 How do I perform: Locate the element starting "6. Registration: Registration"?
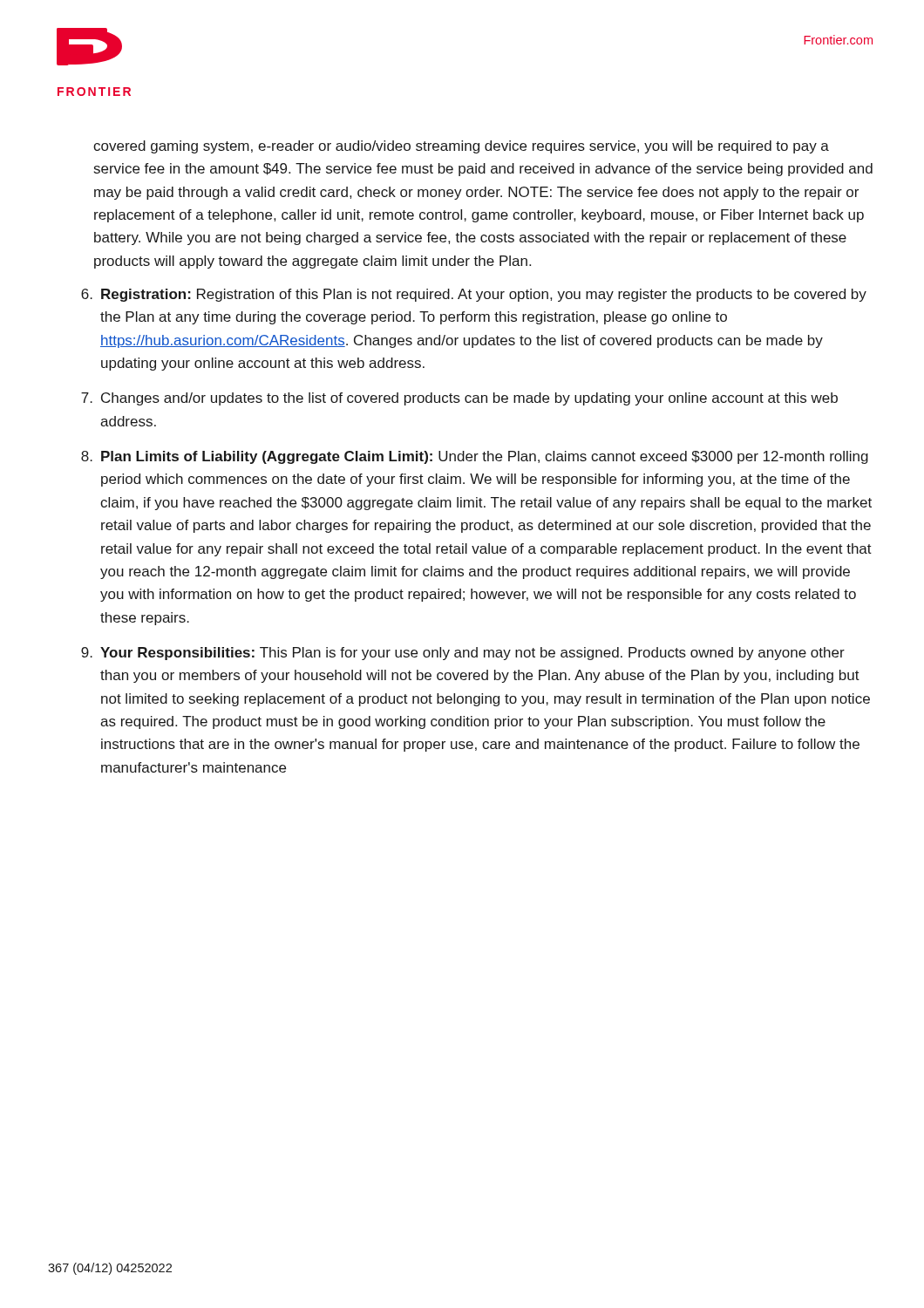point(462,329)
